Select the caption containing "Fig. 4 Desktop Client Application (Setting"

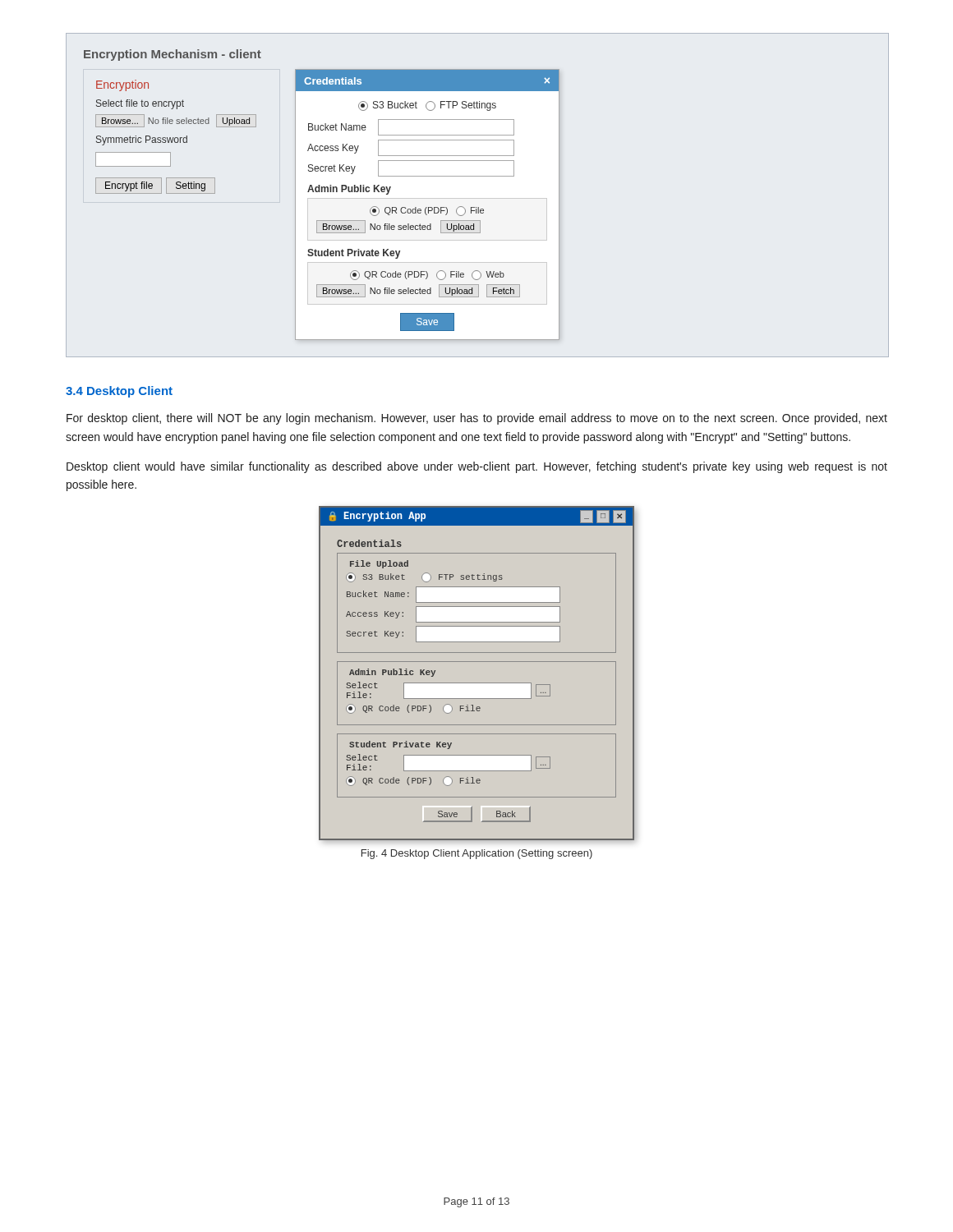(x=476, y=853)
